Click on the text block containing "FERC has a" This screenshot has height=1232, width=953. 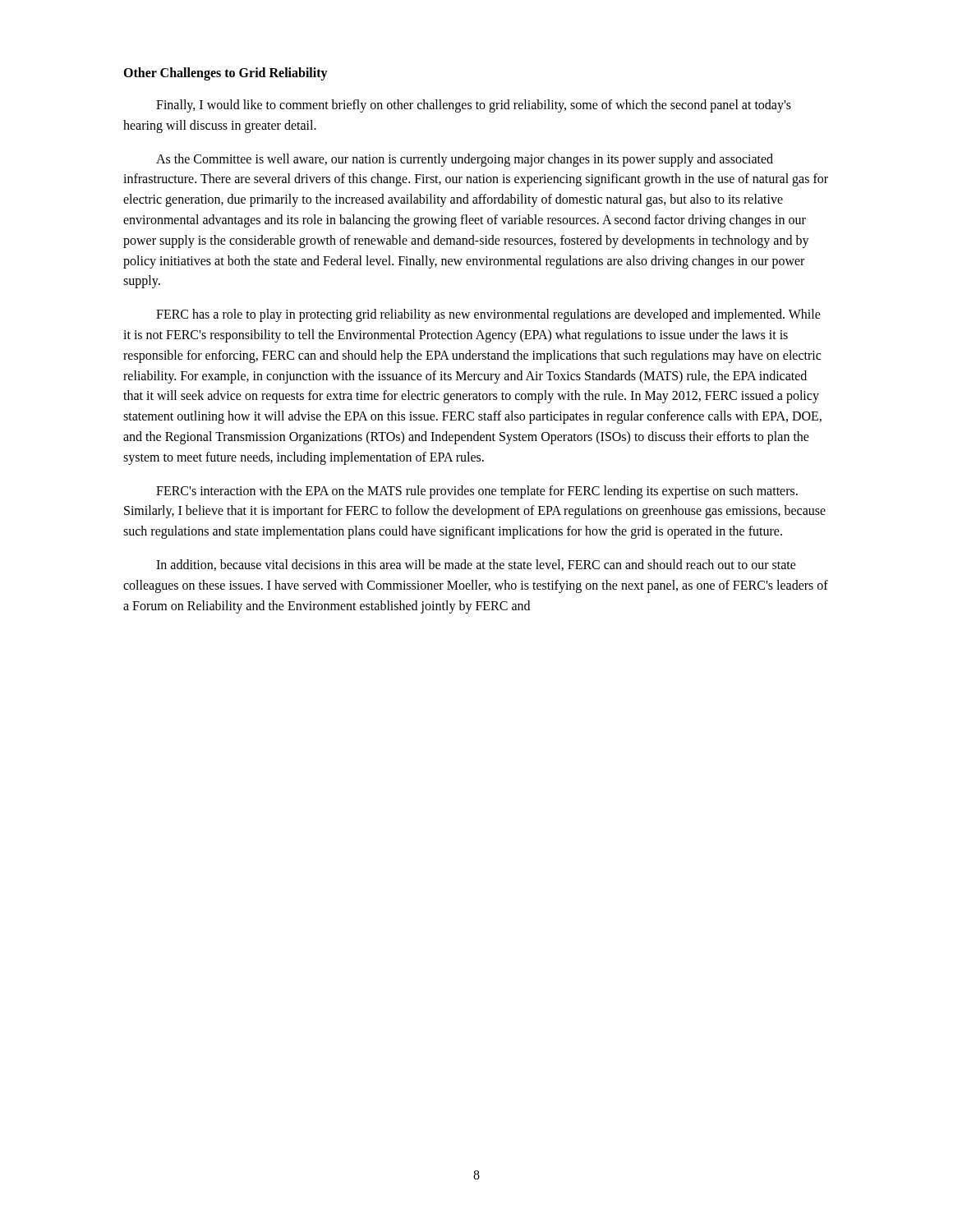[473, 386]
